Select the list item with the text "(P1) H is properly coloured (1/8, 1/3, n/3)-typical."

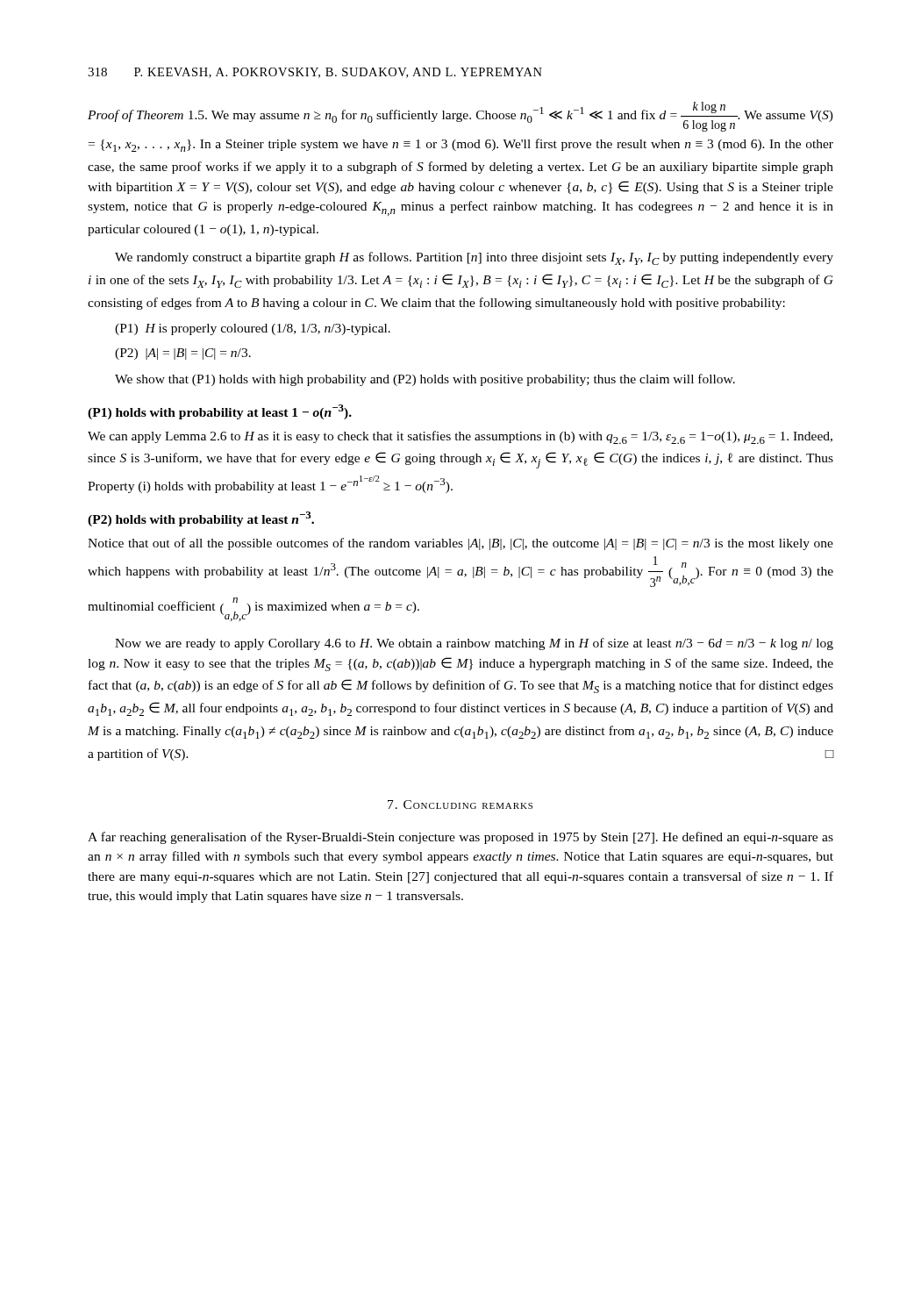tap(253, 329)
